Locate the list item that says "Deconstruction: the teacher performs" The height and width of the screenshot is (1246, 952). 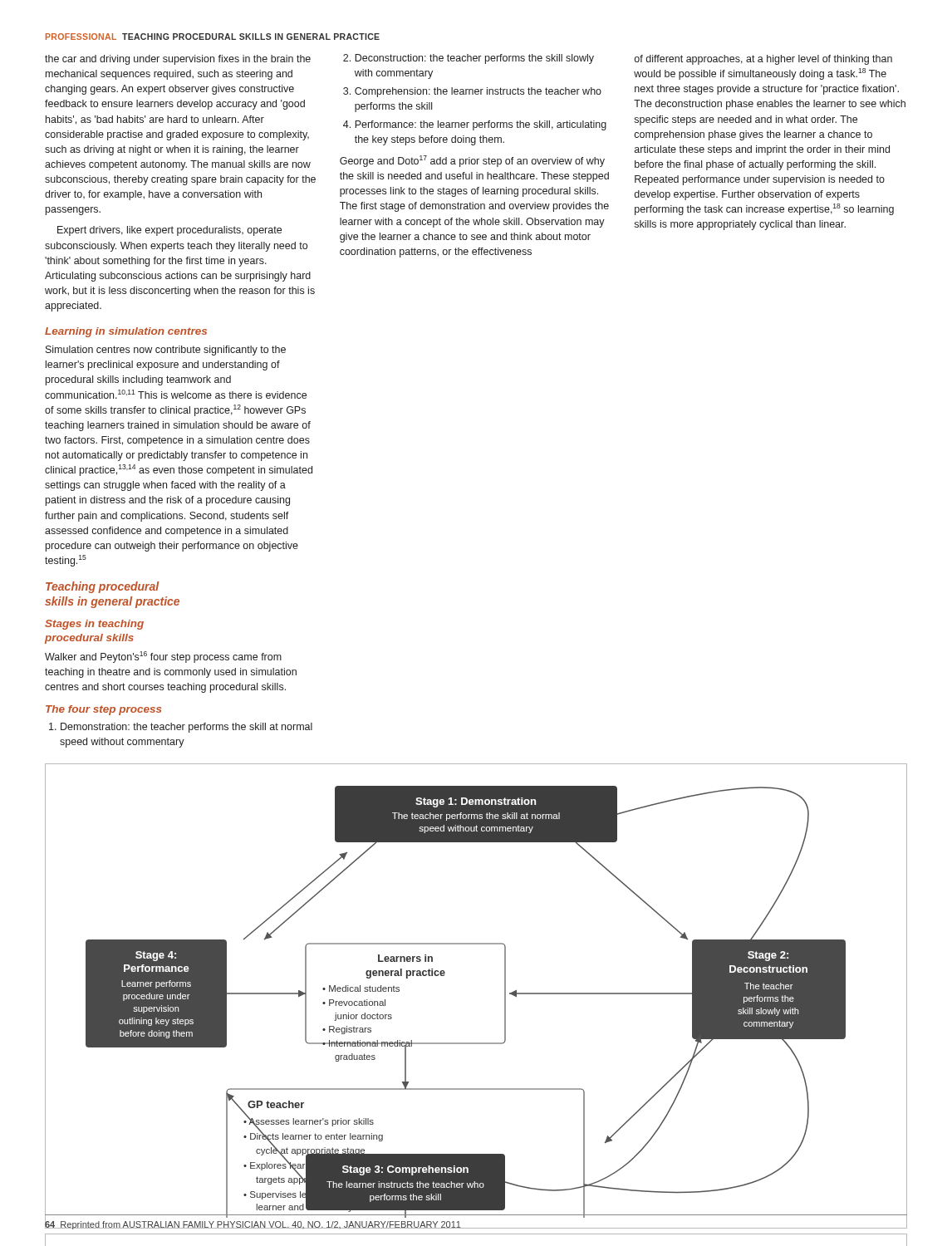click(474, 65)
